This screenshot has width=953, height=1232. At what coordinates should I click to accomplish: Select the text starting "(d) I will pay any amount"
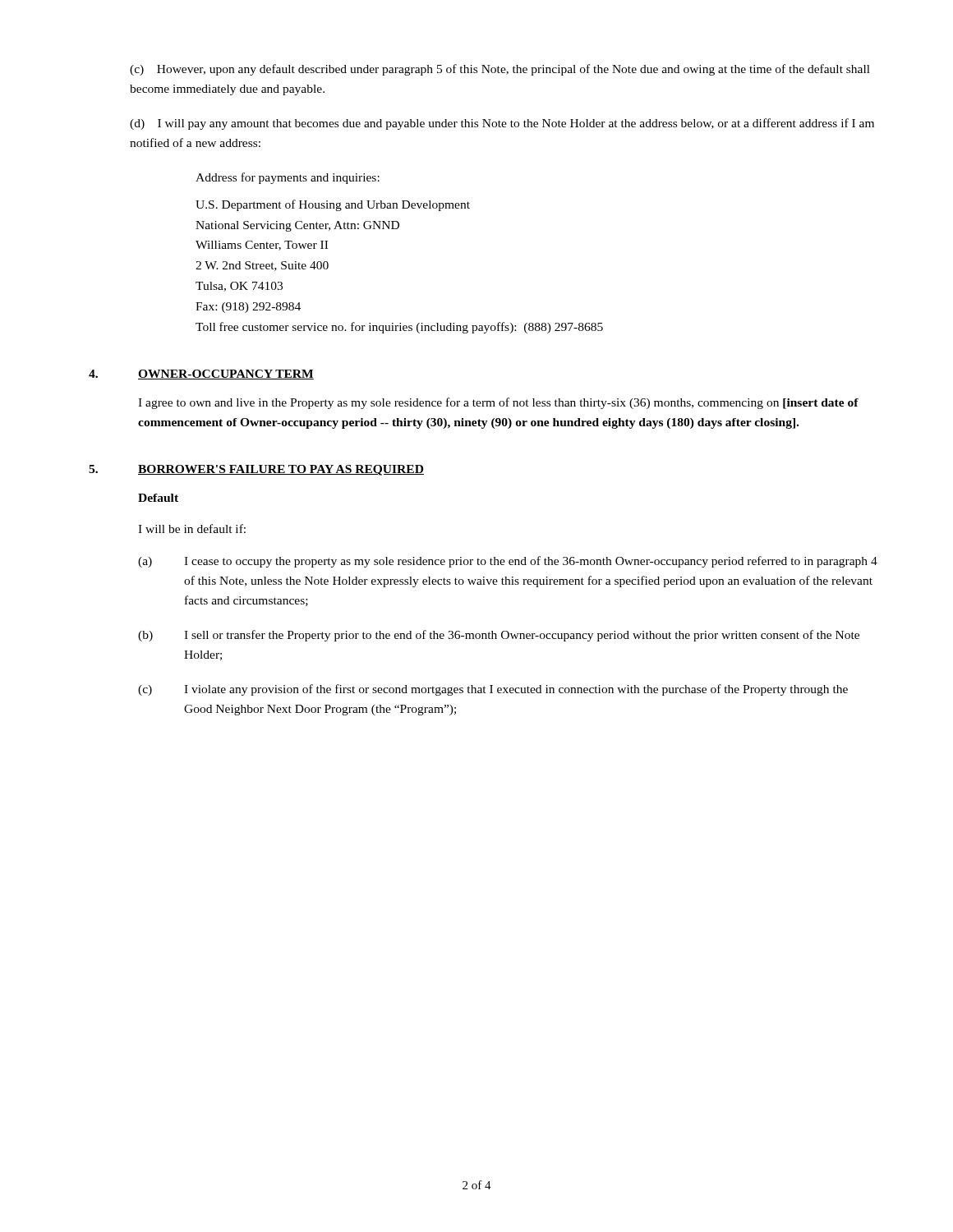tap(502, 133)
